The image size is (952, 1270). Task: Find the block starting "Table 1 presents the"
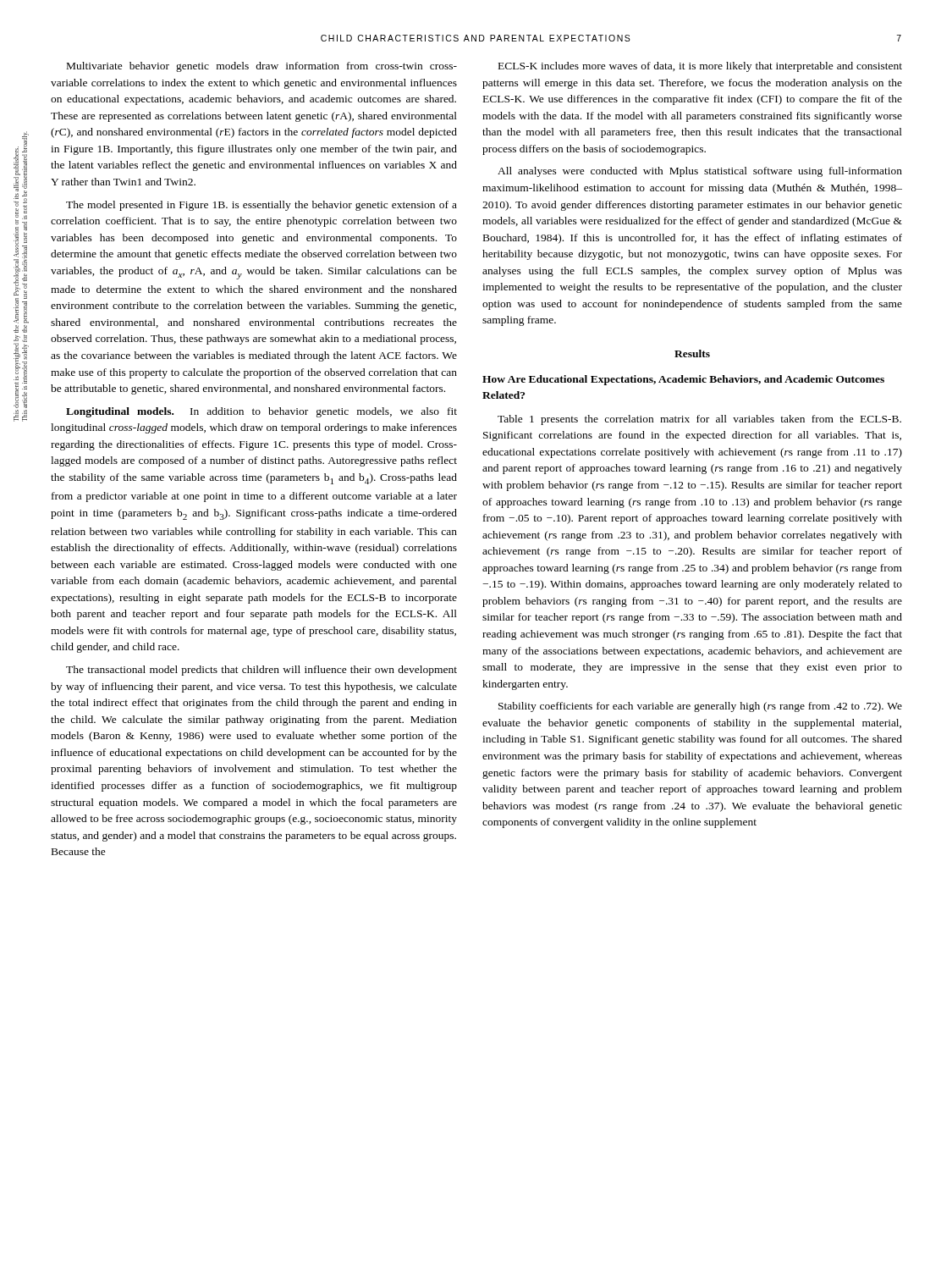[692, 551]
